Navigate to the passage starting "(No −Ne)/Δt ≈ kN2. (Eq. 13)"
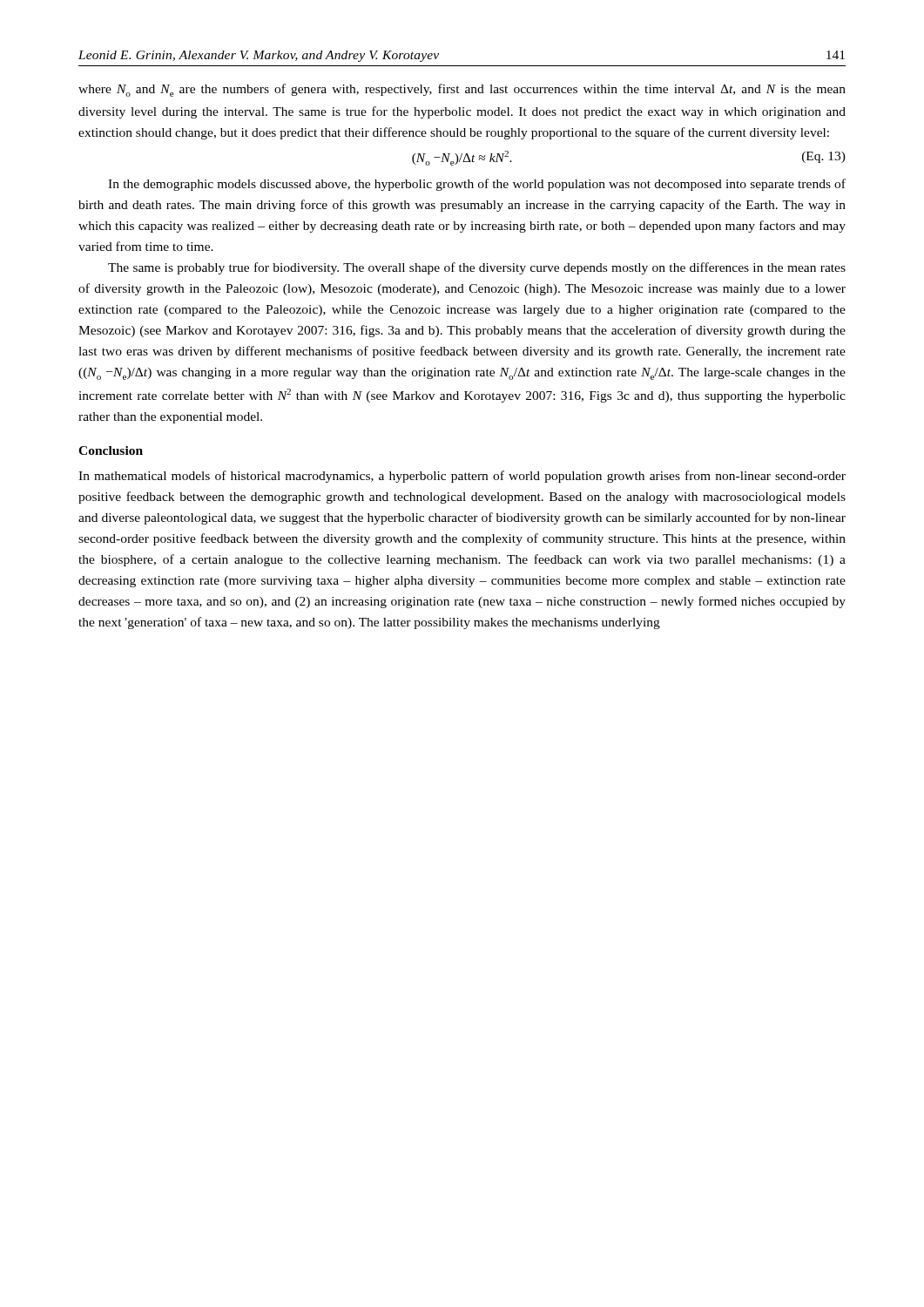The height and width of the screenshot is (1307, 924). (x=457, y=158)
